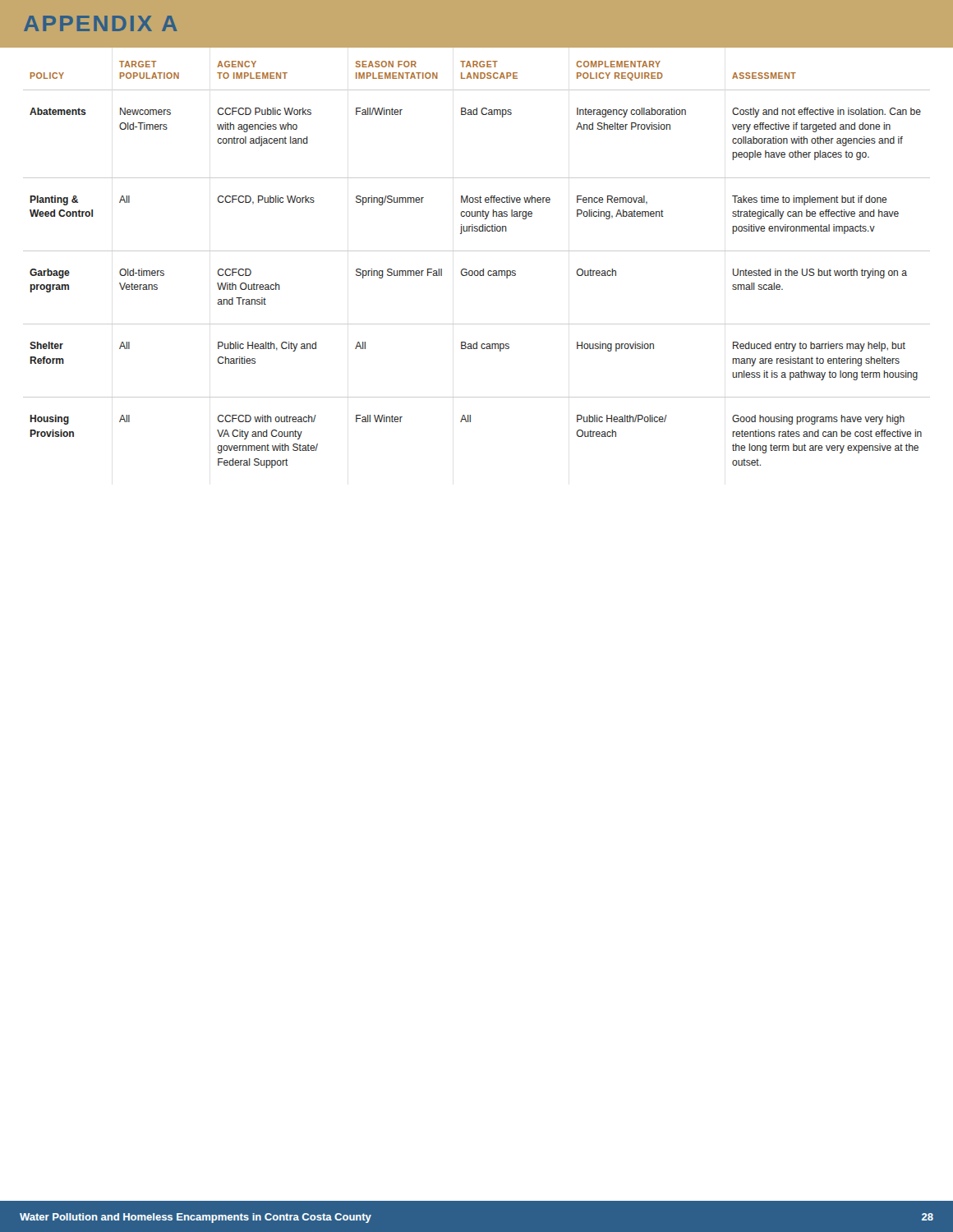Viewport: 953px width, 1232px height.
Task: Locate the table with the text "Bad camps"
Action: [x=476, y=266]
